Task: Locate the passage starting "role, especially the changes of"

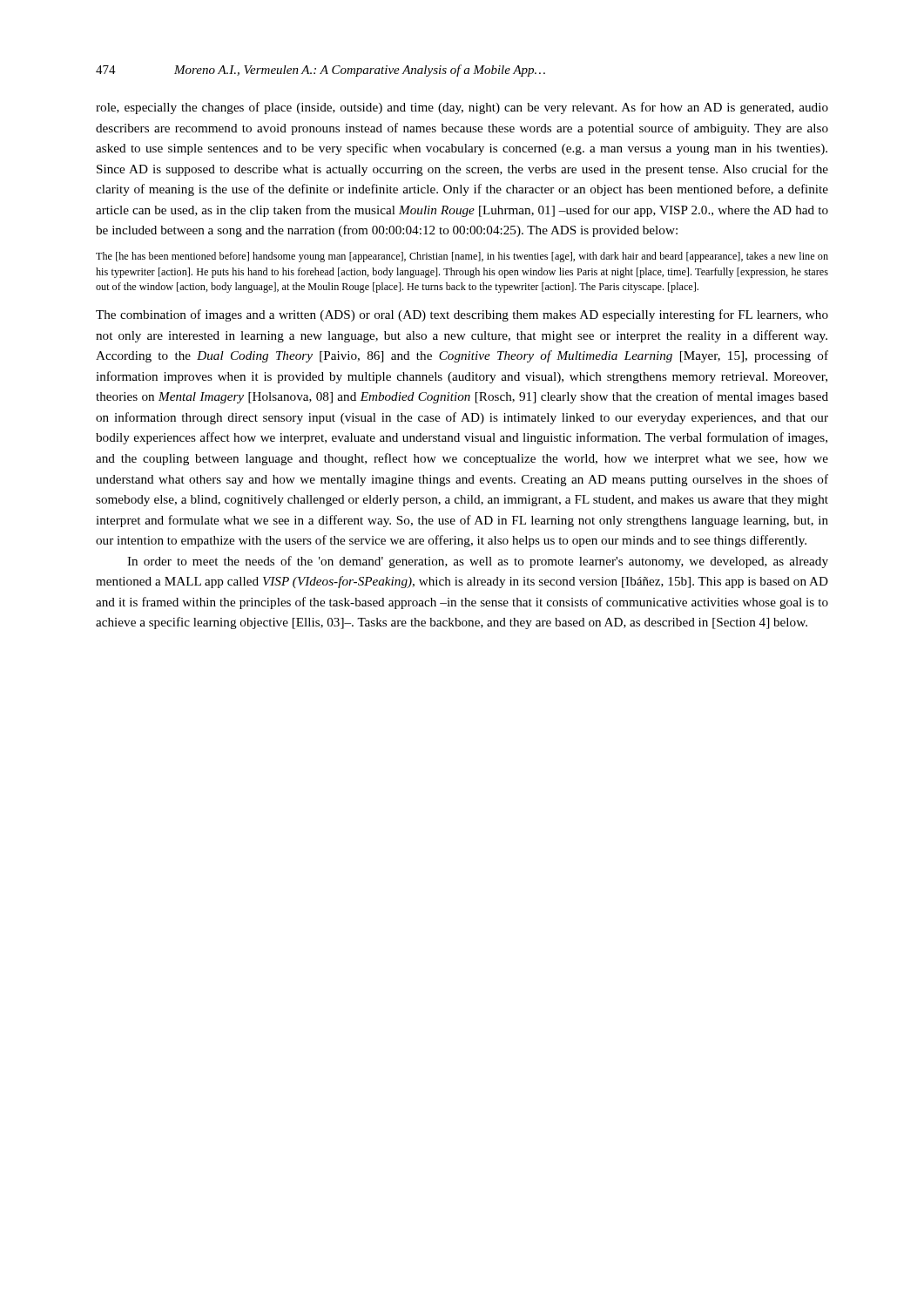Action: [x=462, y=169]
